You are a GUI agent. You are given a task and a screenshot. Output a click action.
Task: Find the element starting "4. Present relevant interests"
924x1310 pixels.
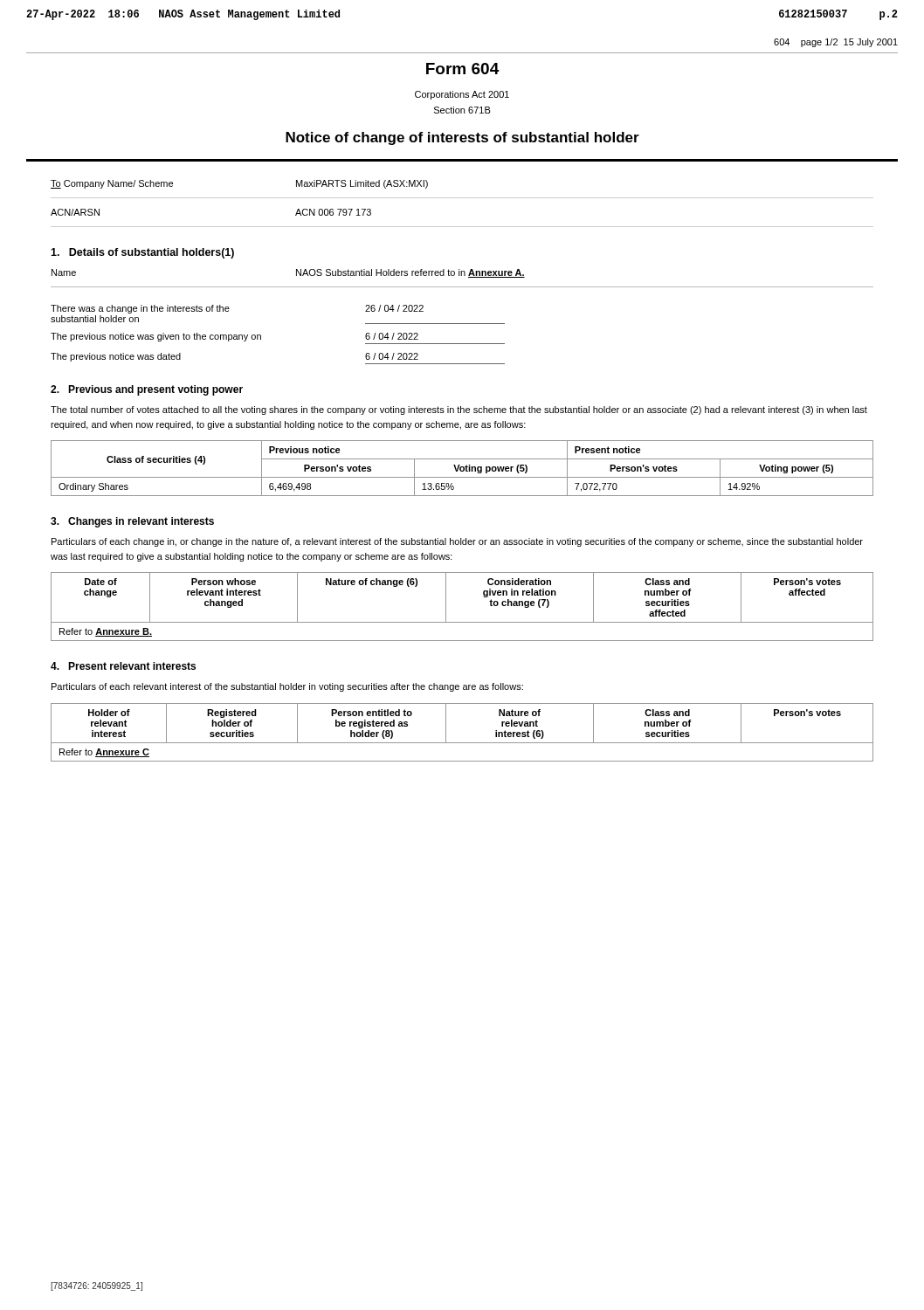coord(123,666)
